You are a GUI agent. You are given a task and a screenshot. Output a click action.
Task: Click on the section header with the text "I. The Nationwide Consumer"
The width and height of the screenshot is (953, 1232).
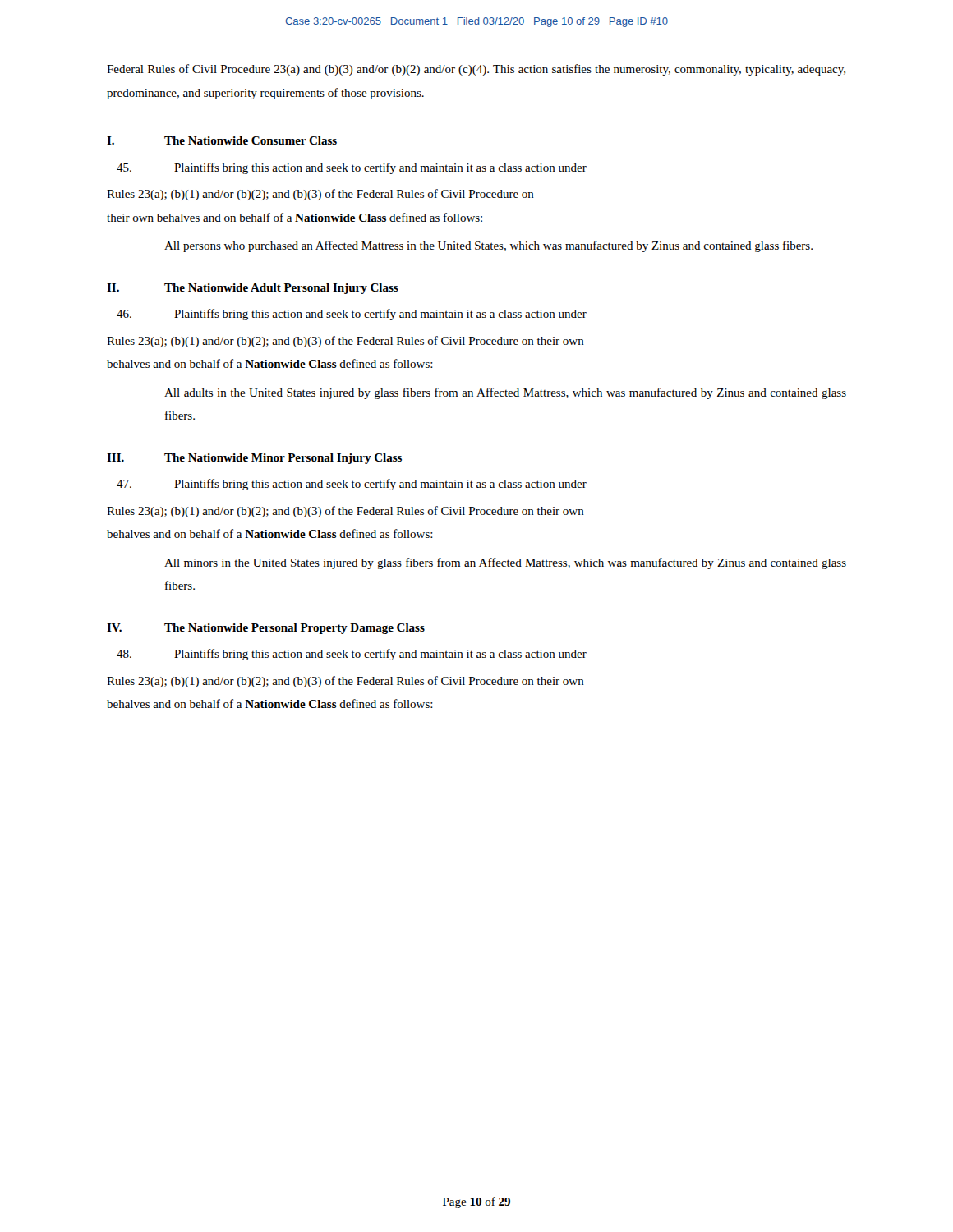coord(222,141)
